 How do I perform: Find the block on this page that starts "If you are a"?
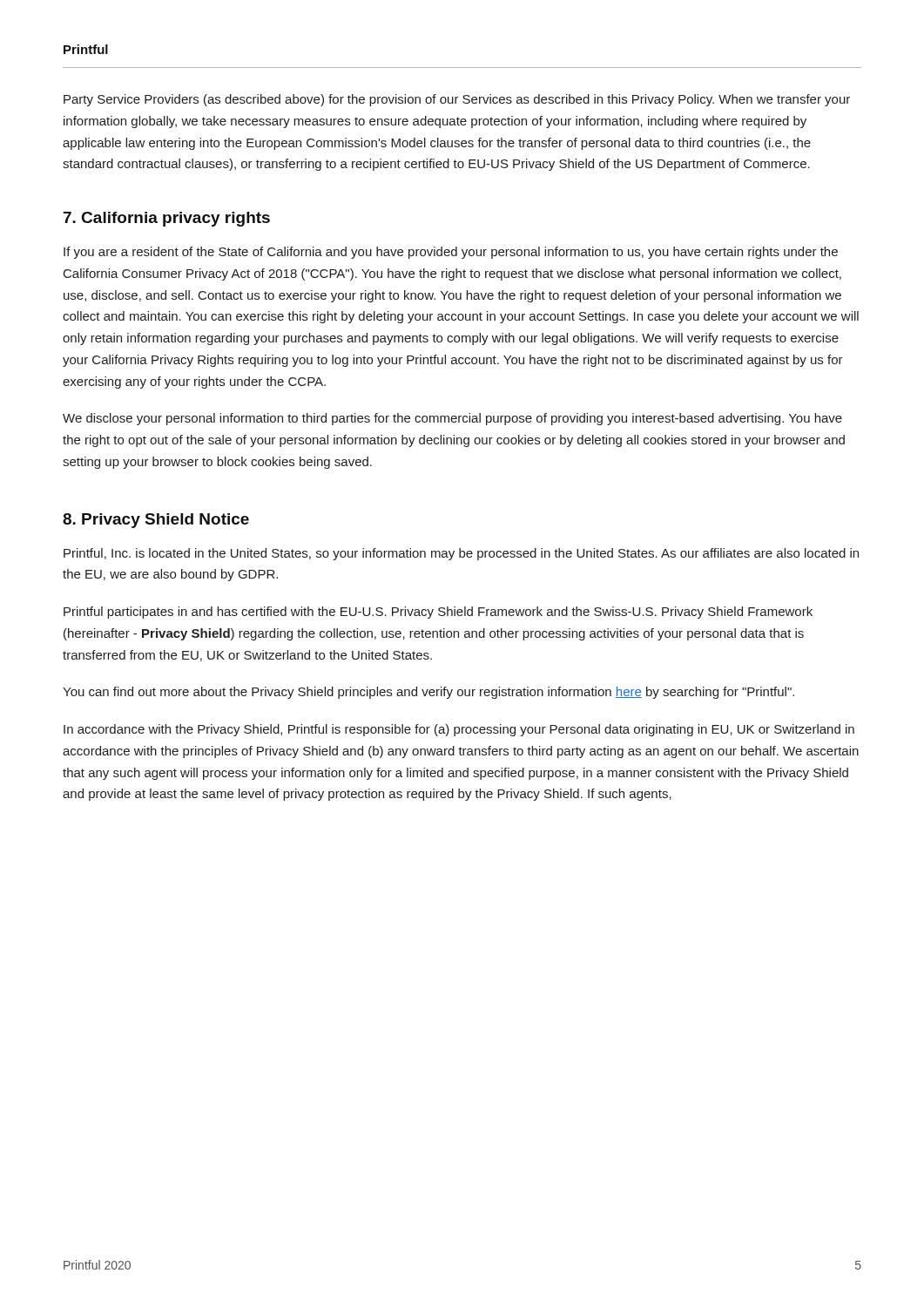[x=461, y=316]
